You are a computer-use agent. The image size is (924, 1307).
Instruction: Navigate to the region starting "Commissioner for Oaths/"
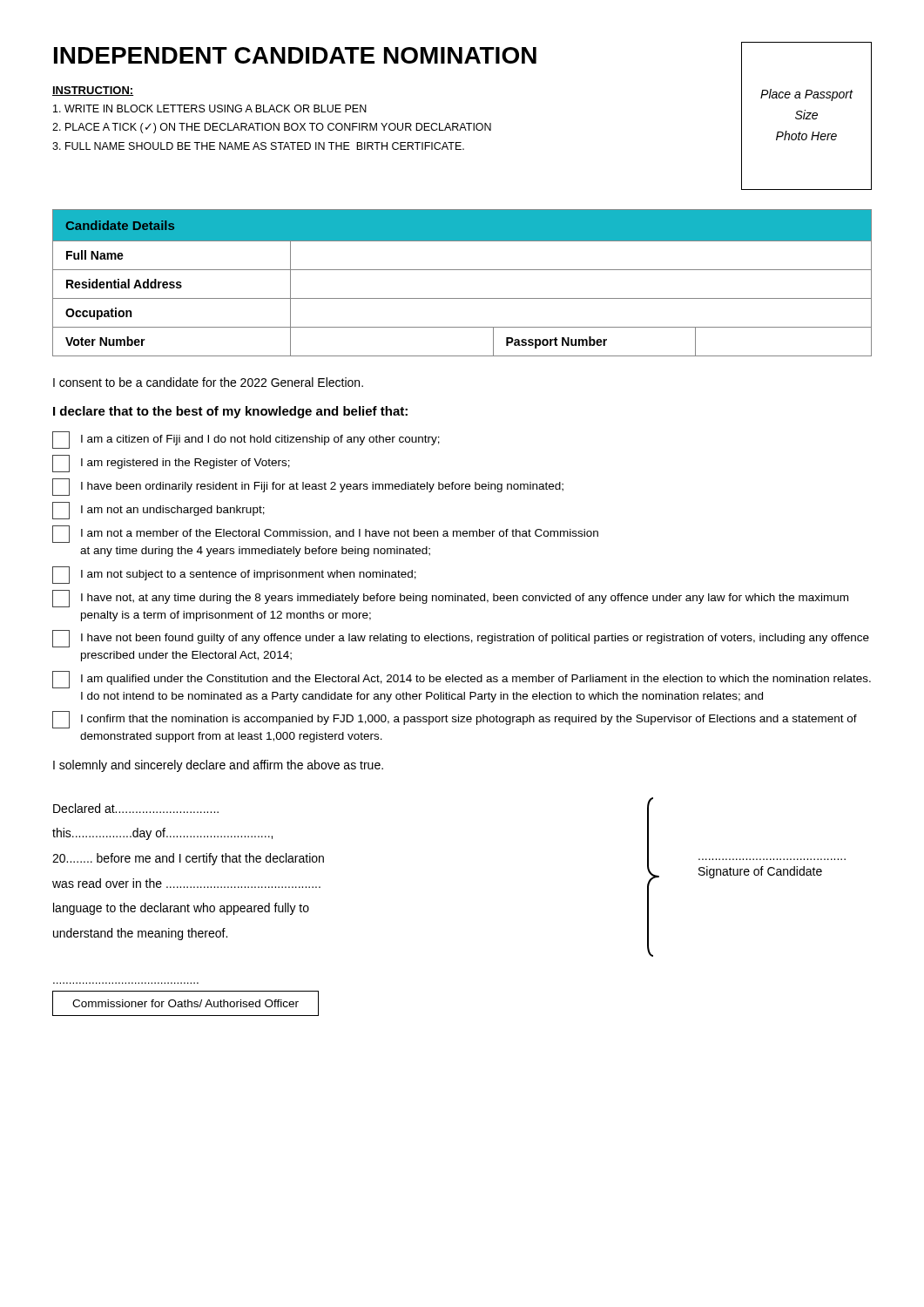(x=186, y=1003)
